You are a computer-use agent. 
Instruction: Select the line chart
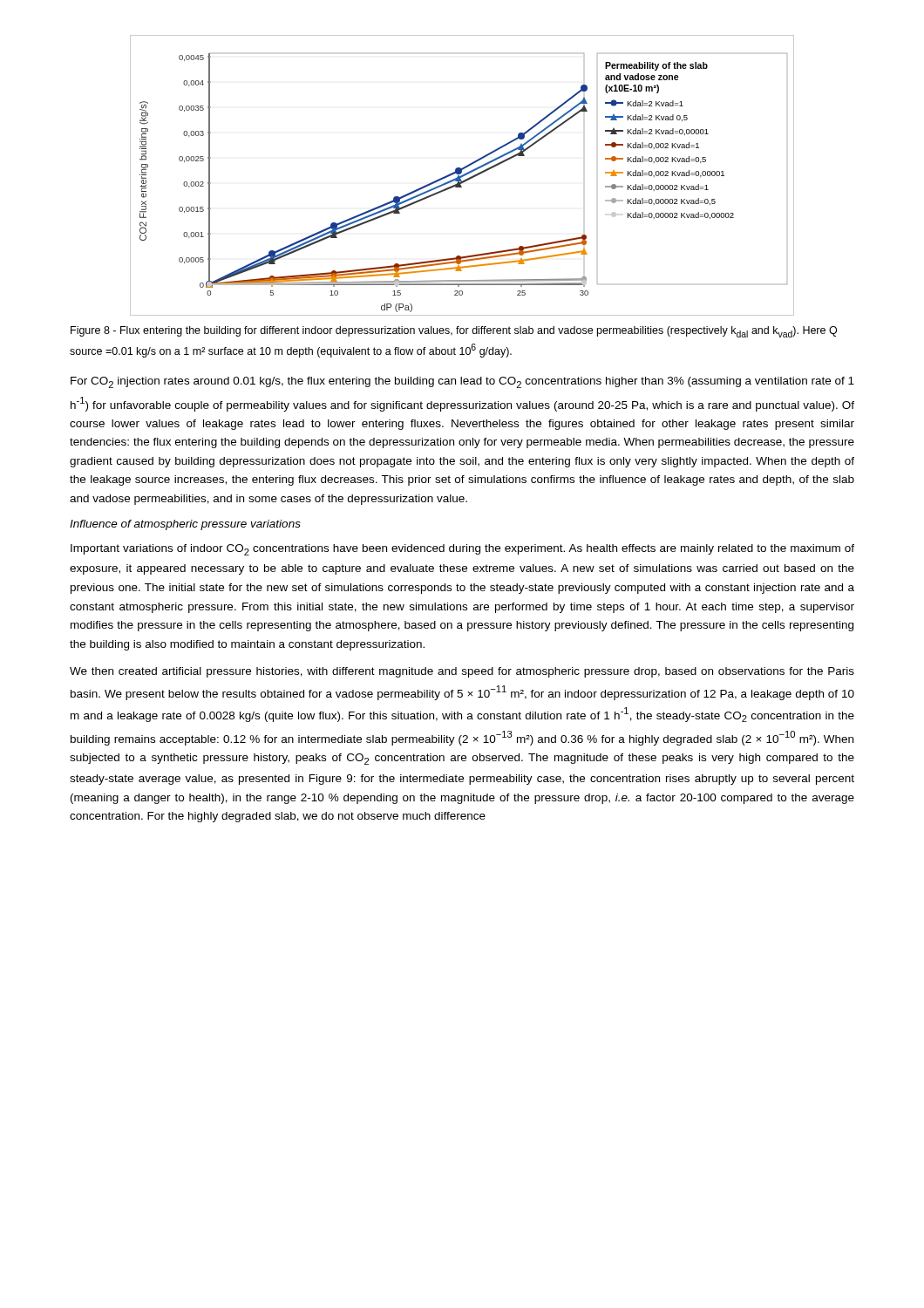point(462,175)
